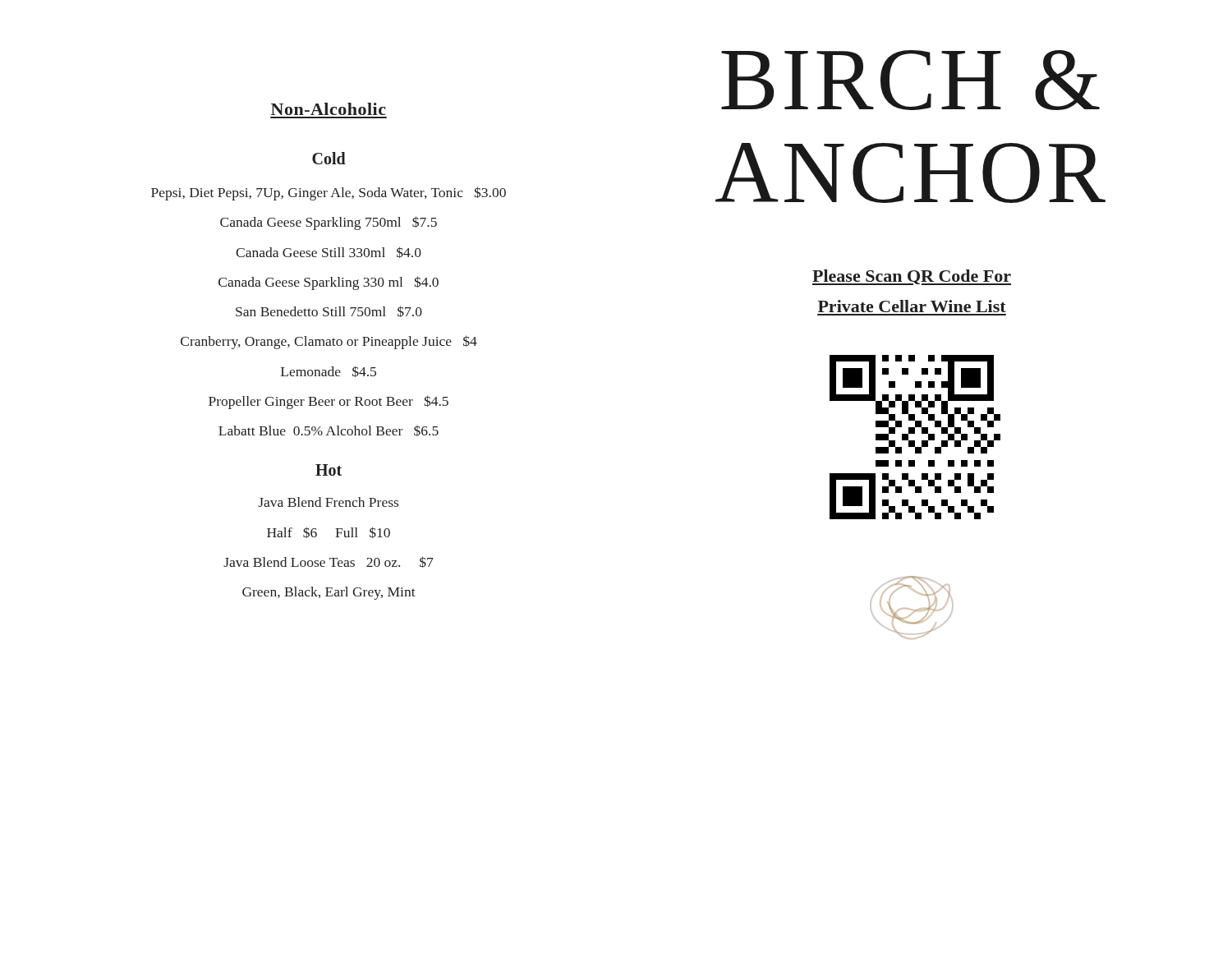This screenshot has width=1232, height=953.
Task: Locate the text "Propeller Ginger Beer or Root Beer $4.5"
Action: coord(329,401)
